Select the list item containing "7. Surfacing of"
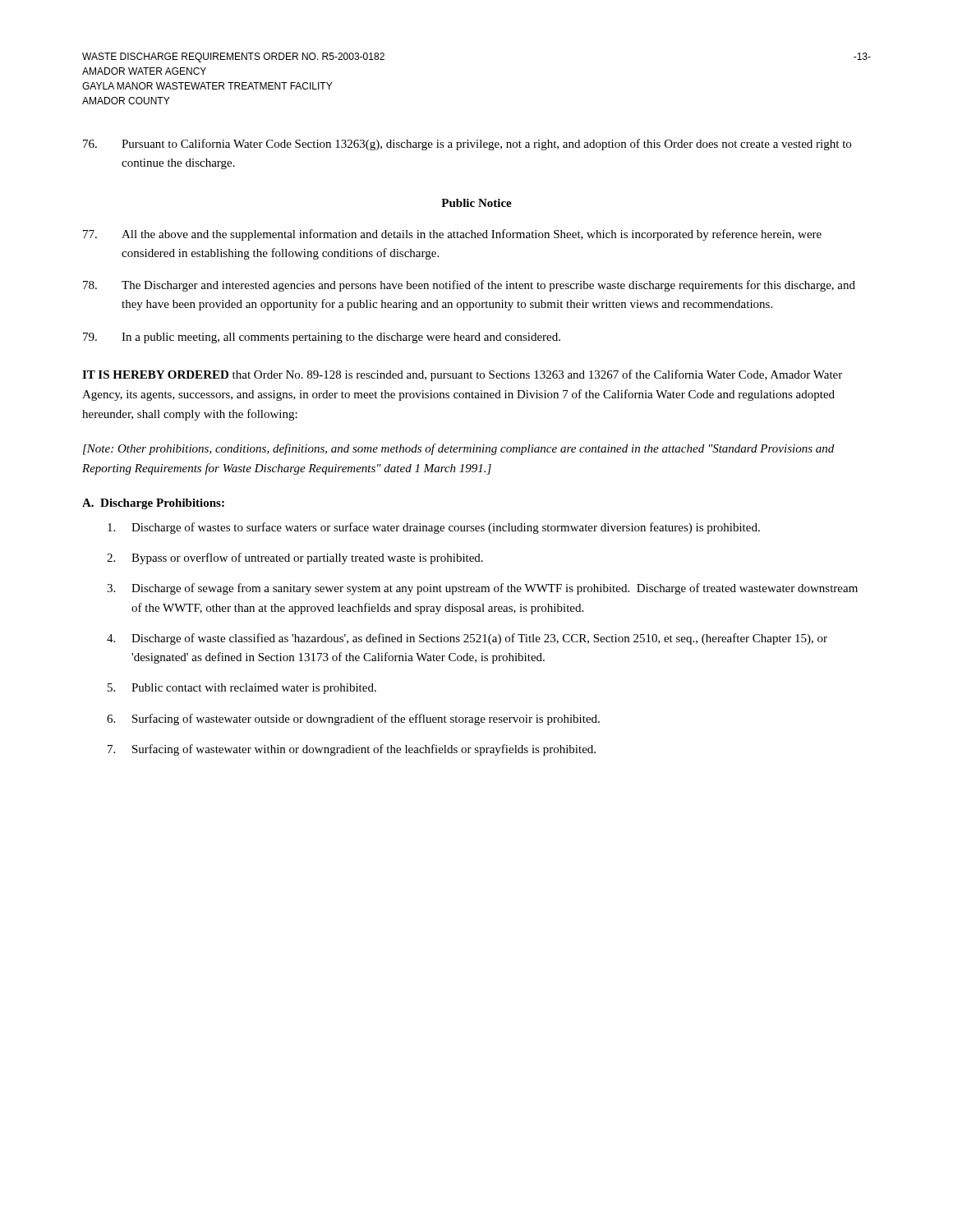 point(489,749)
